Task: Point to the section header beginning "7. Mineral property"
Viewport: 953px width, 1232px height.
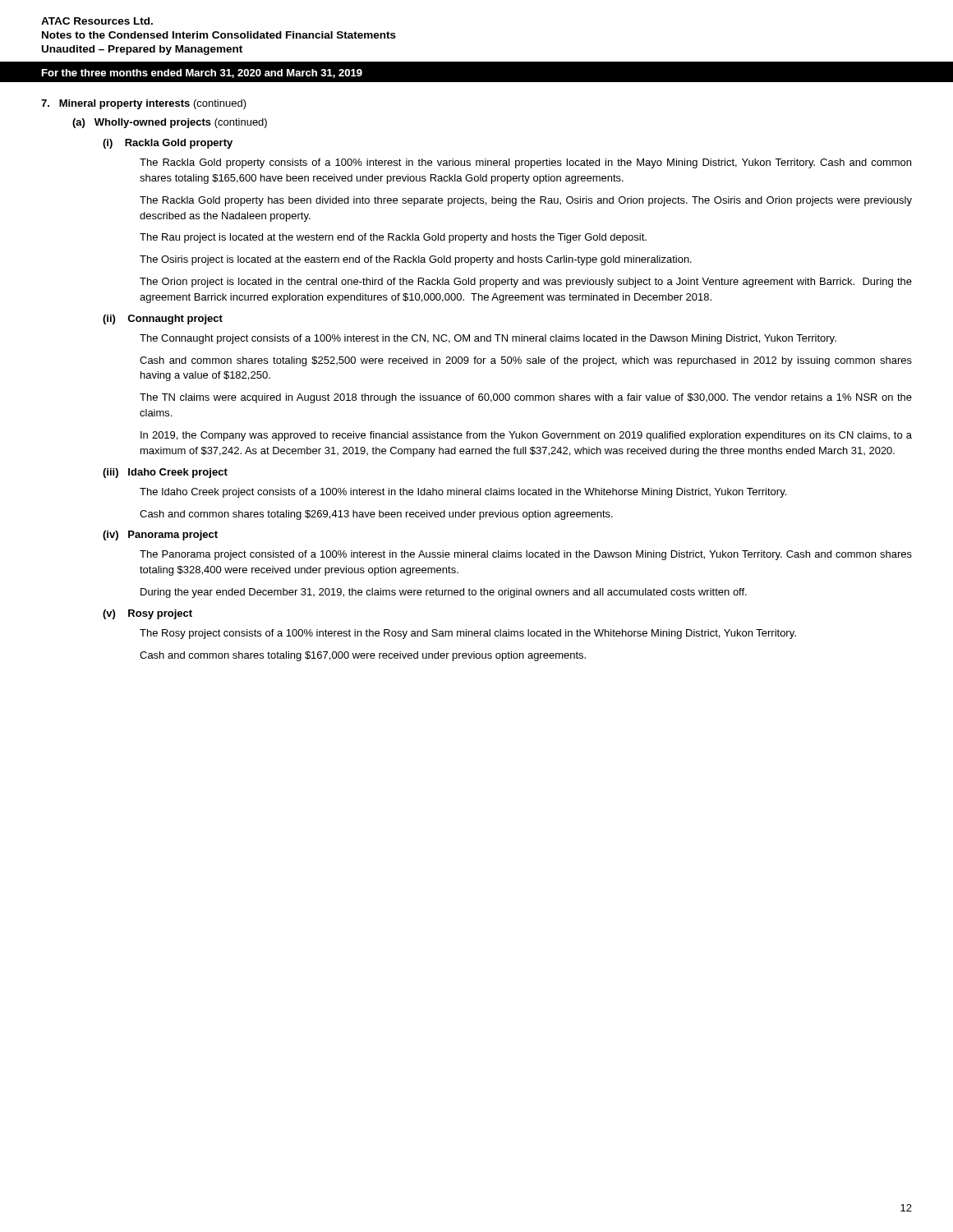Action: [144, 103]
